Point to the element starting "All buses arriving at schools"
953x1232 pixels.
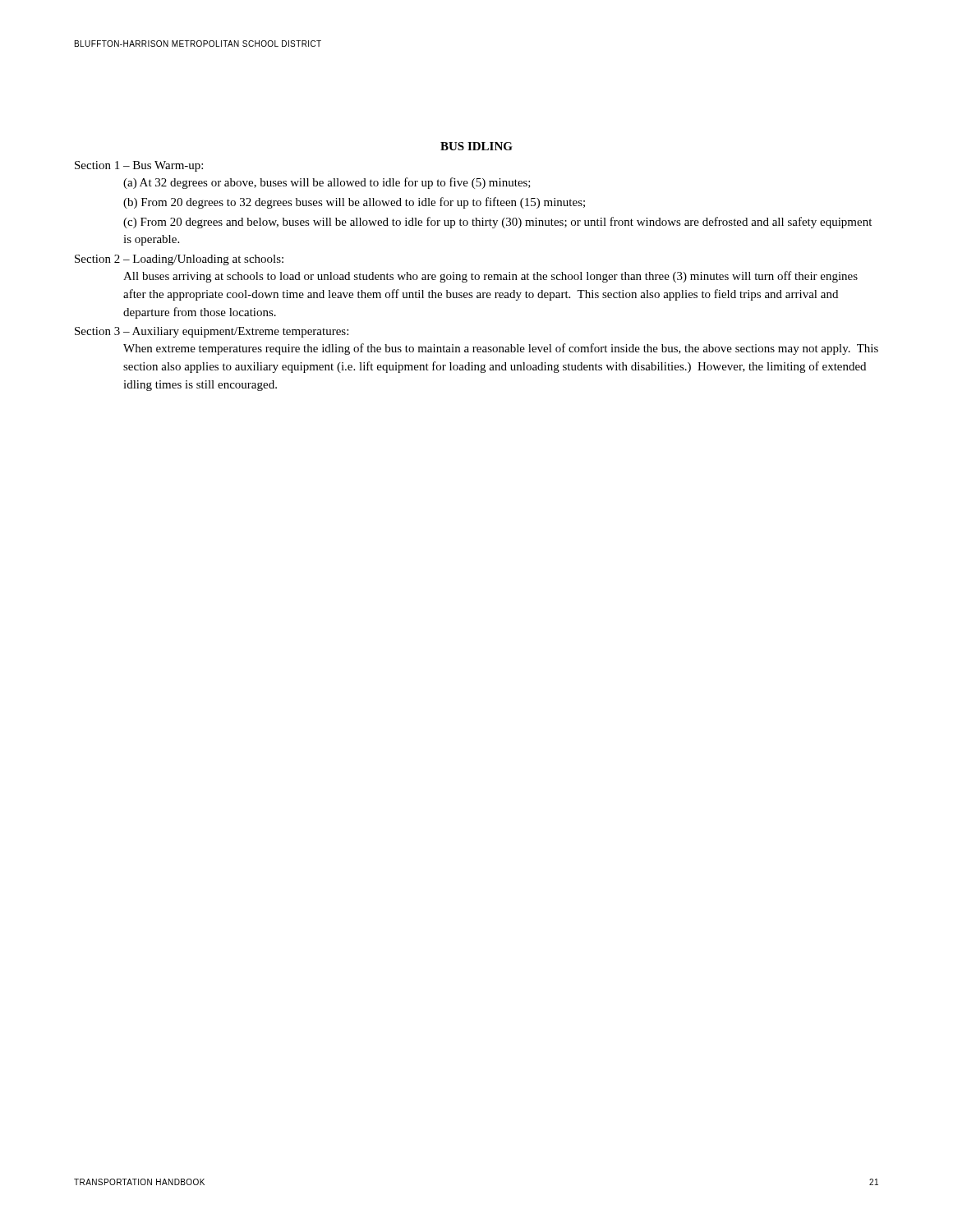[x=491, y=294]
